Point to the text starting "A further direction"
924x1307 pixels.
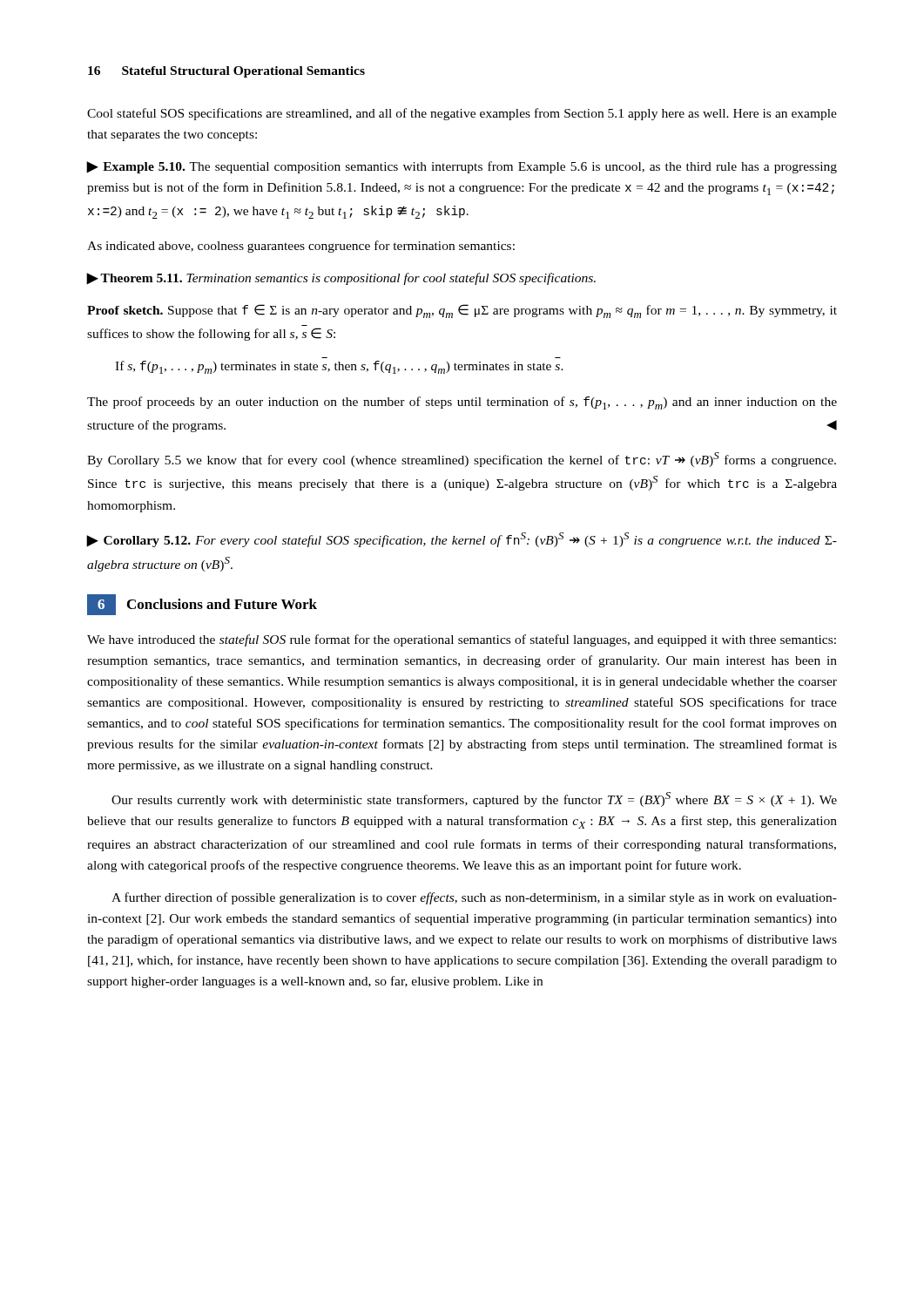[462, 939]
